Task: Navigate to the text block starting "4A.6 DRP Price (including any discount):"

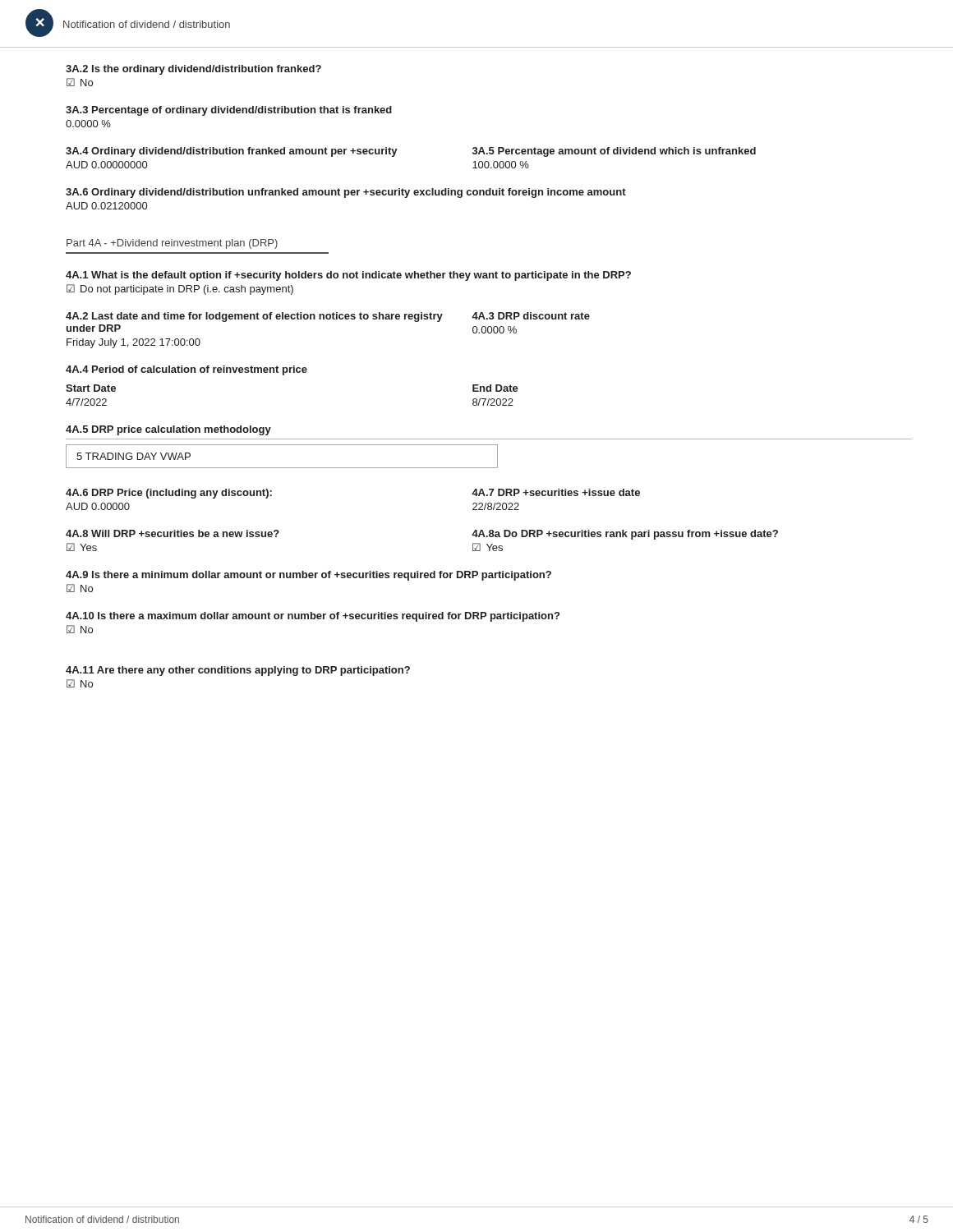Action: tap(269, 499)
